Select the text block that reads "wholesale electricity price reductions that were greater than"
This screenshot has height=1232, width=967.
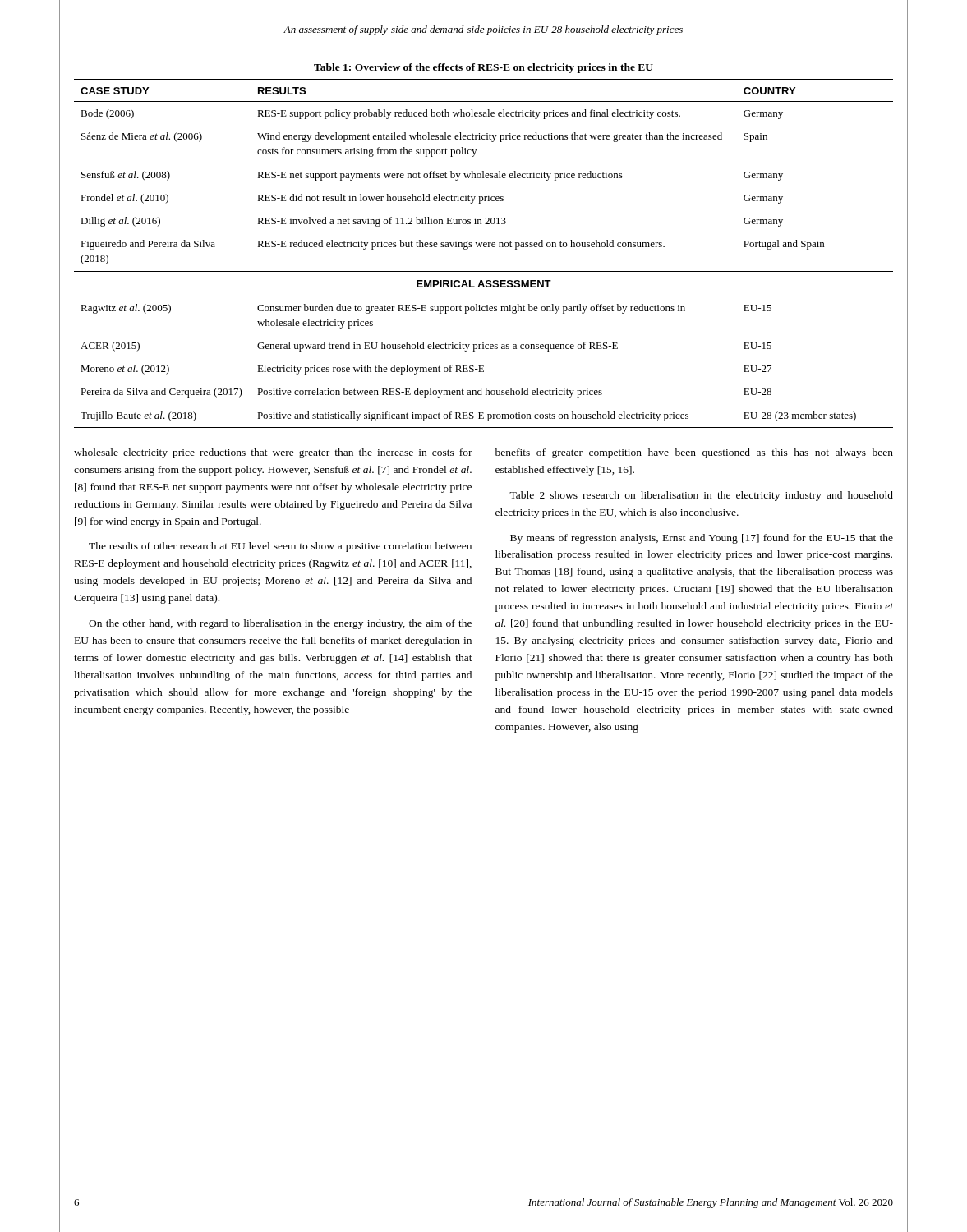pos(273,487)
